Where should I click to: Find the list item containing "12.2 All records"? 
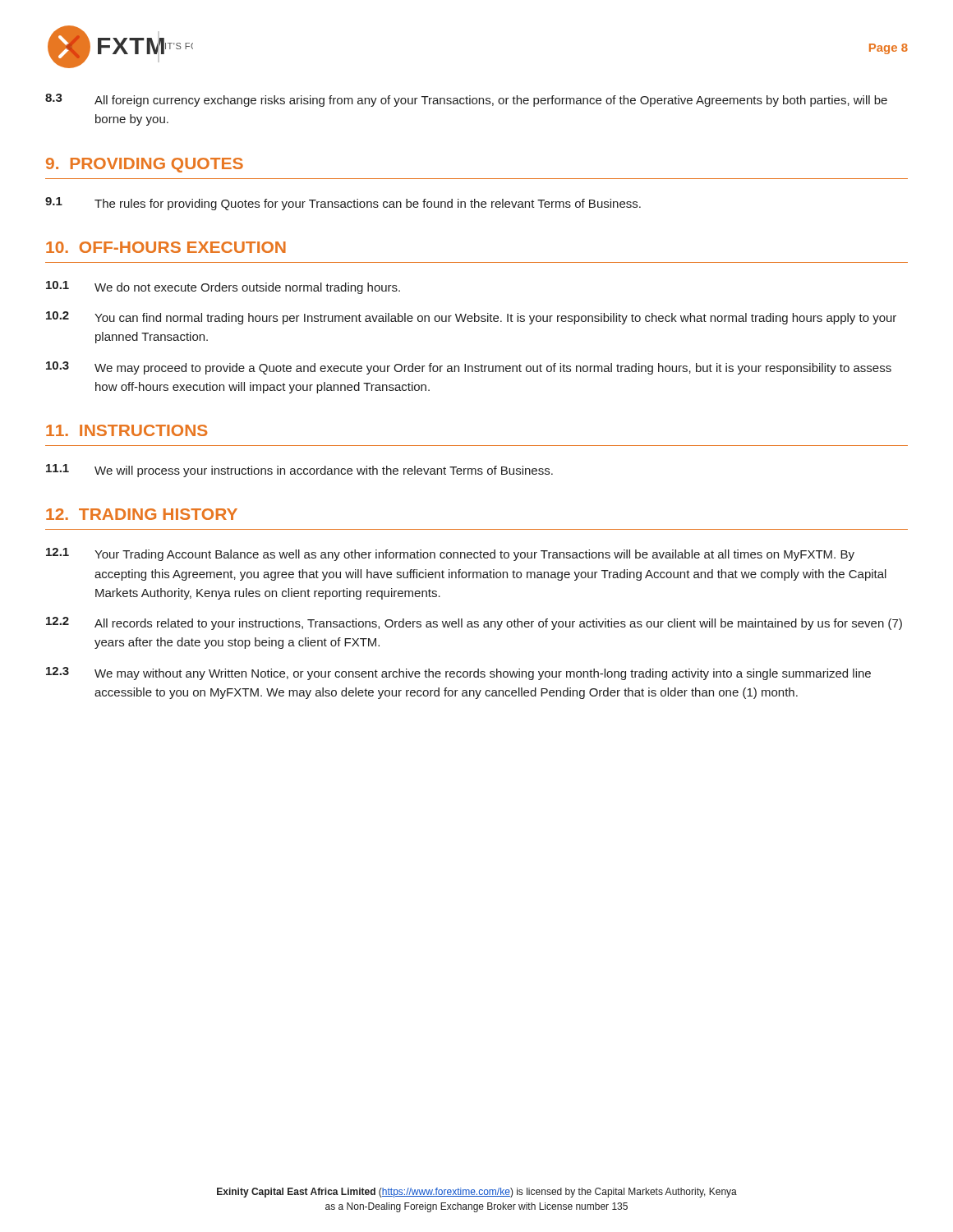click(x=476, y=633)
